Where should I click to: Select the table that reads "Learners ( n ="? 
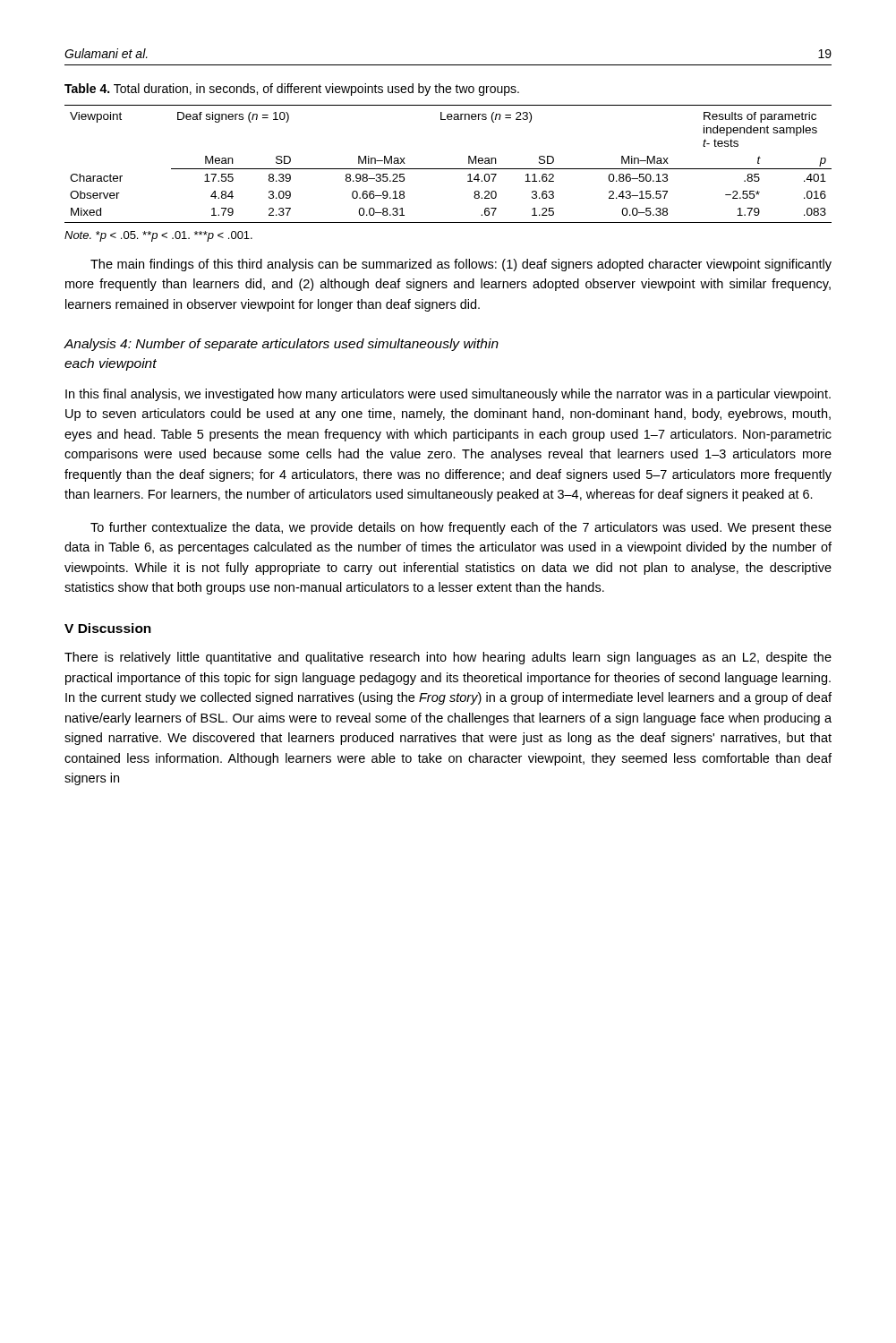tap(448, 164)
